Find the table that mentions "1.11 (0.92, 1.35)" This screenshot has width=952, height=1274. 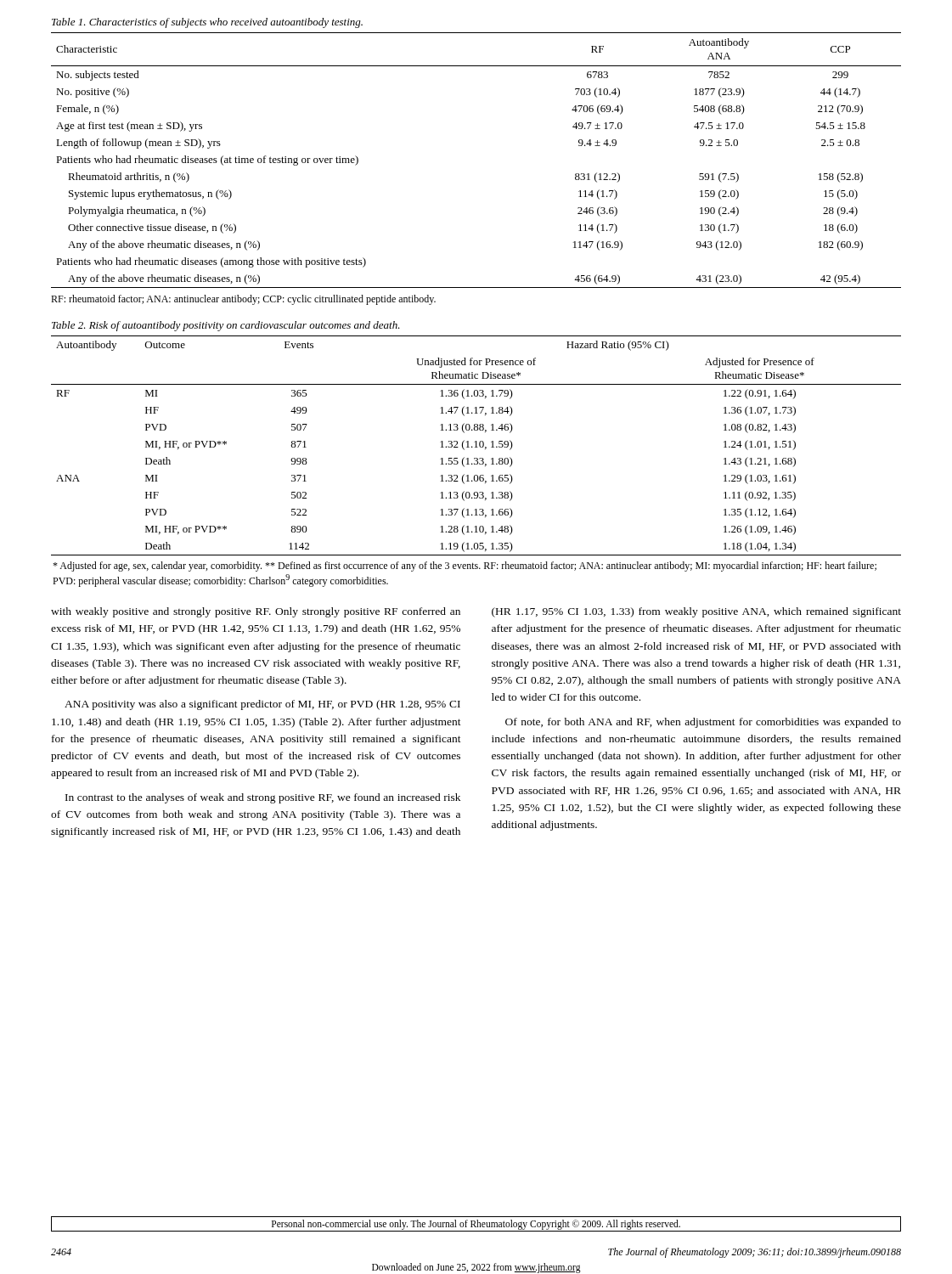point(476,462)
